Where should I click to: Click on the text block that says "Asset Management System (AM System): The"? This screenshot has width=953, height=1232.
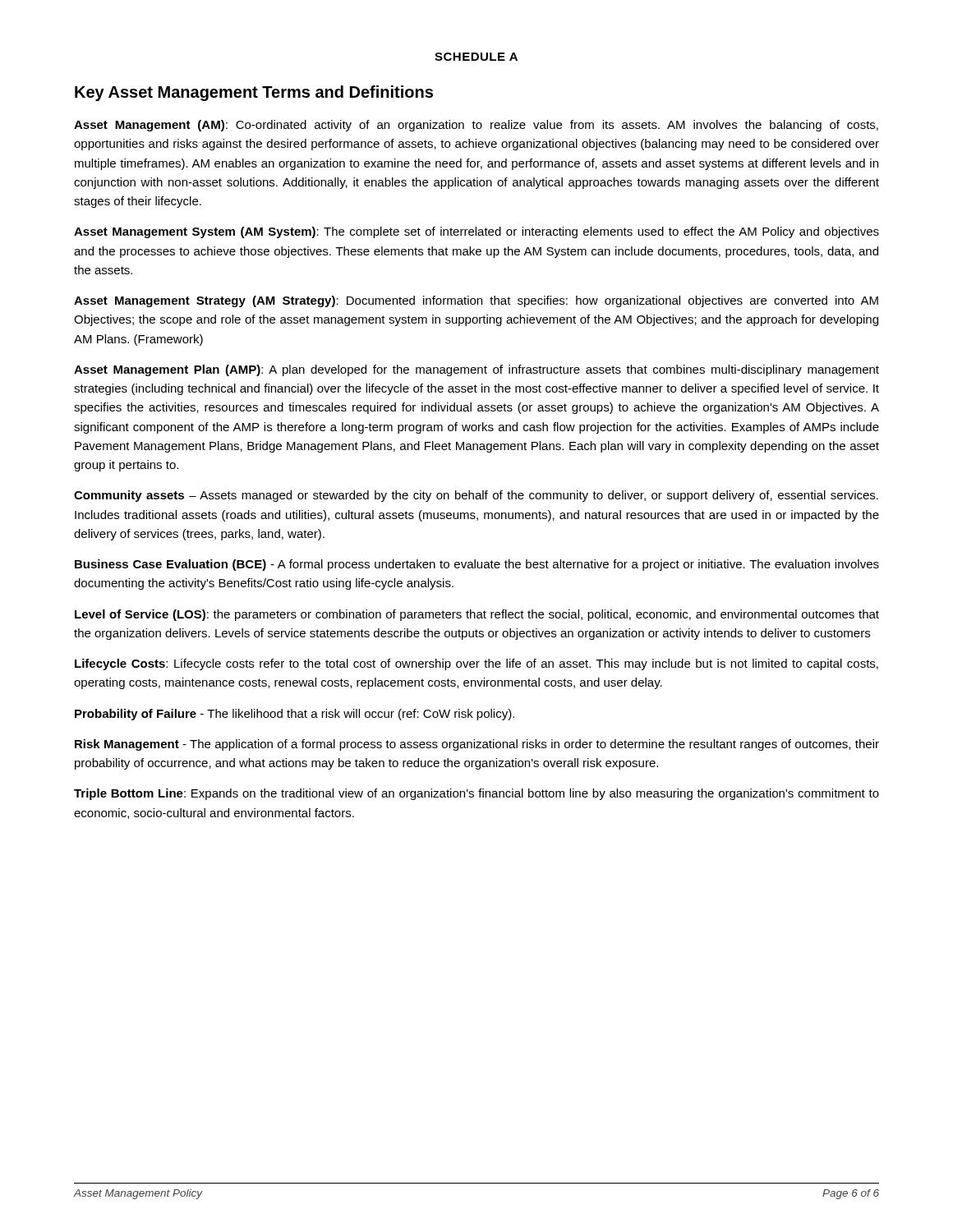(x=476, y=251)
